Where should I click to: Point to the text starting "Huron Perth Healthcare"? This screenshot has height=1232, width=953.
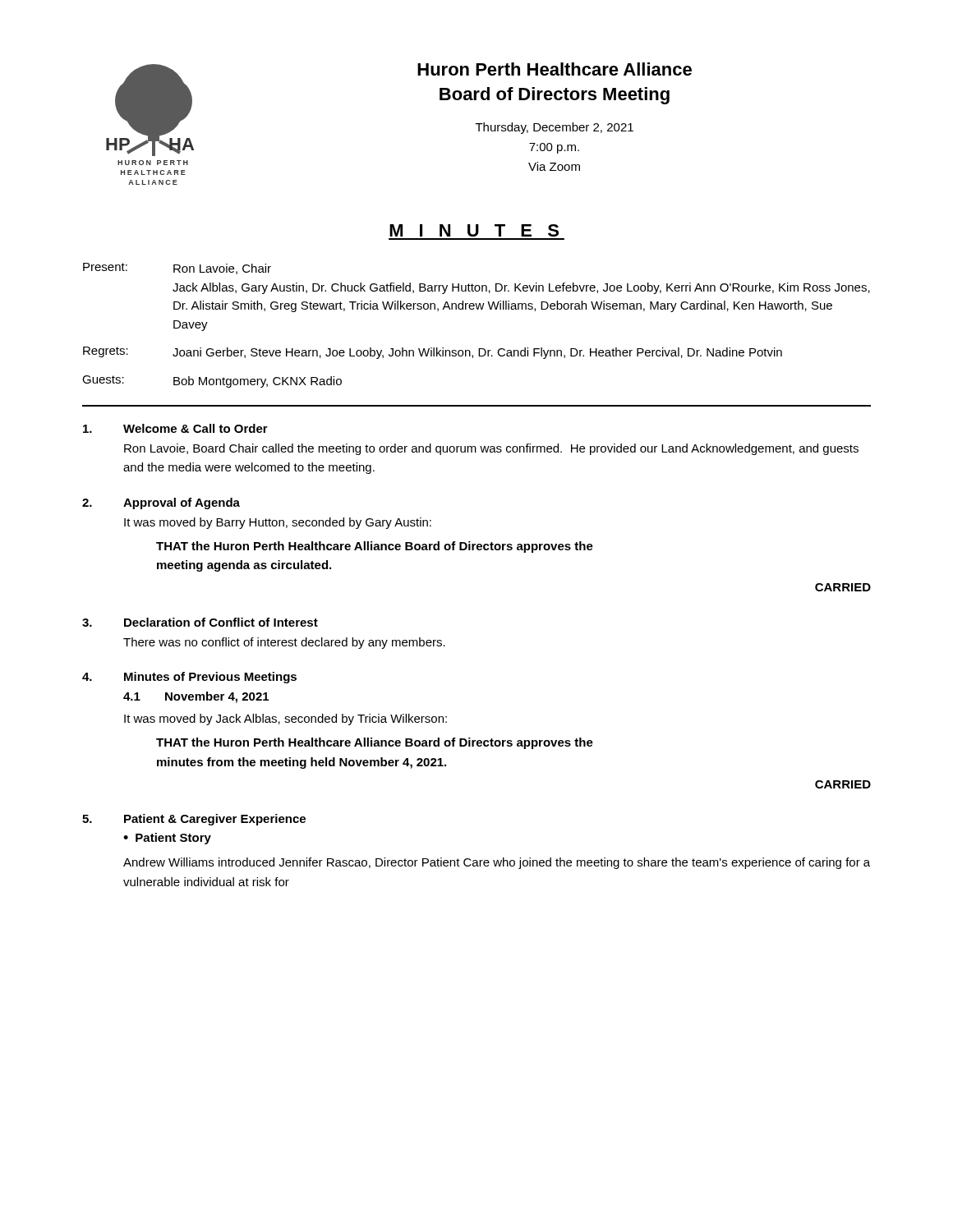pos(555,117)
